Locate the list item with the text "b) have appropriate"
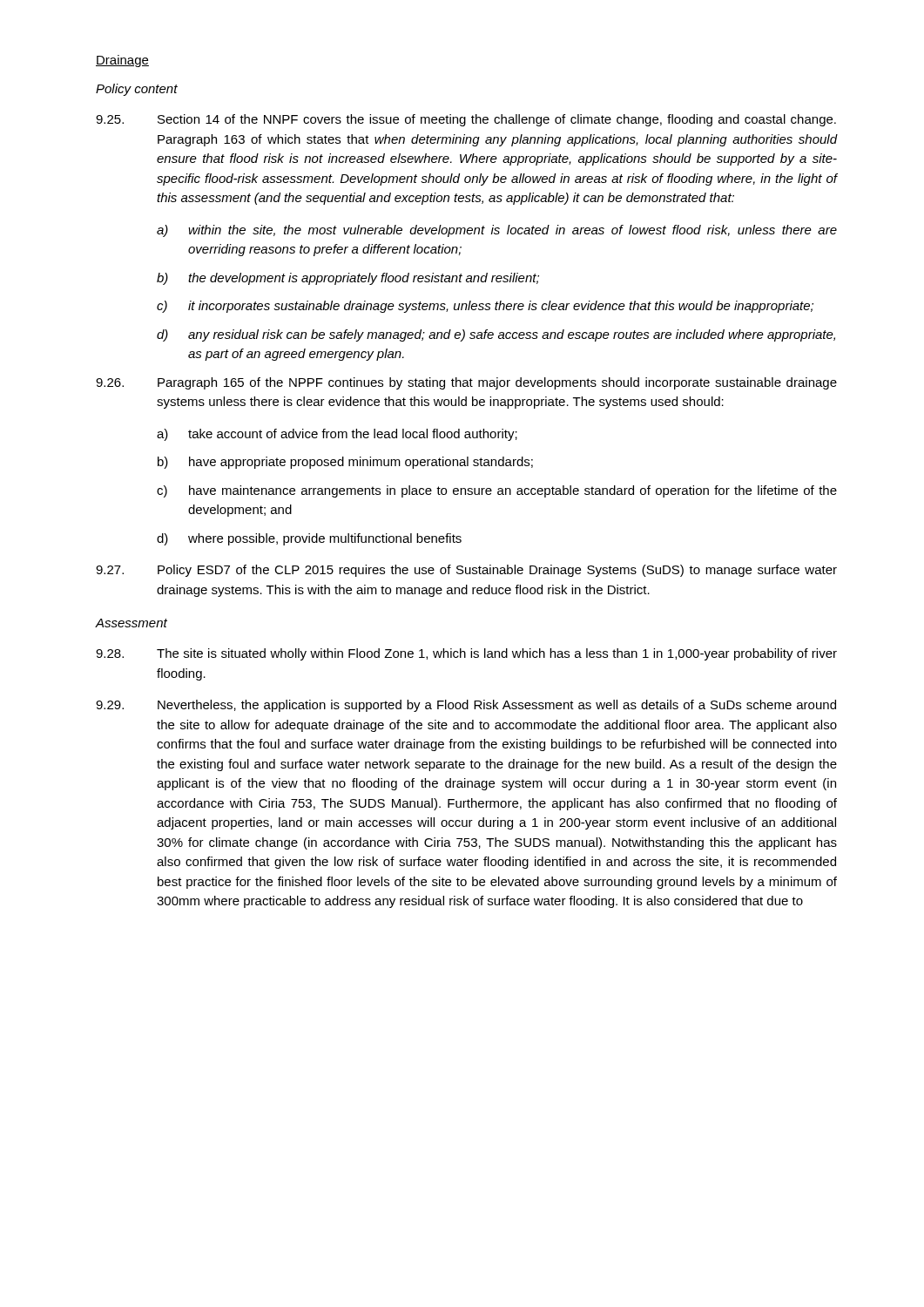Screen dimensions: 1307x924 click(345, 462)
